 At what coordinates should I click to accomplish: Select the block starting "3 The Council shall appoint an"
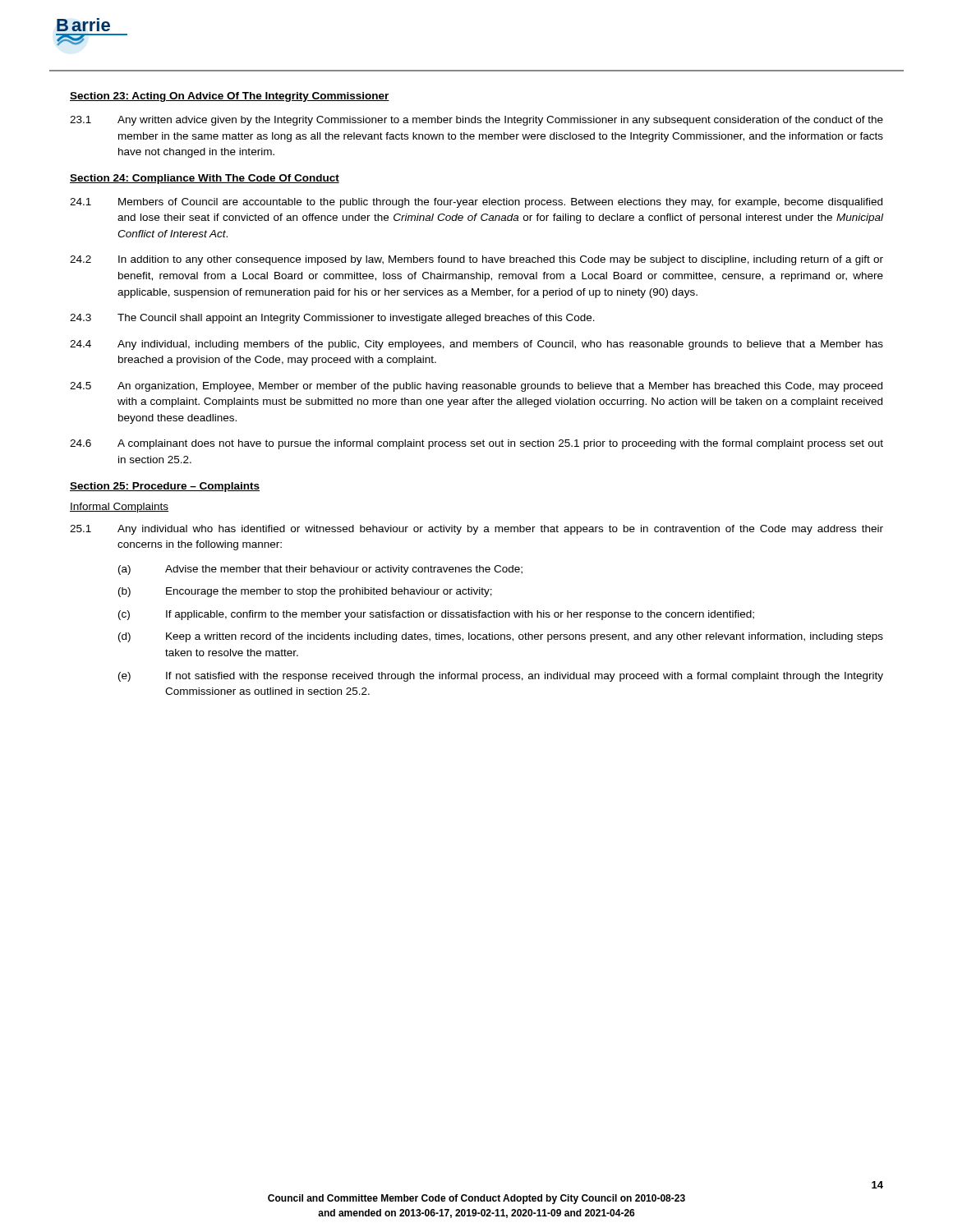476,318
